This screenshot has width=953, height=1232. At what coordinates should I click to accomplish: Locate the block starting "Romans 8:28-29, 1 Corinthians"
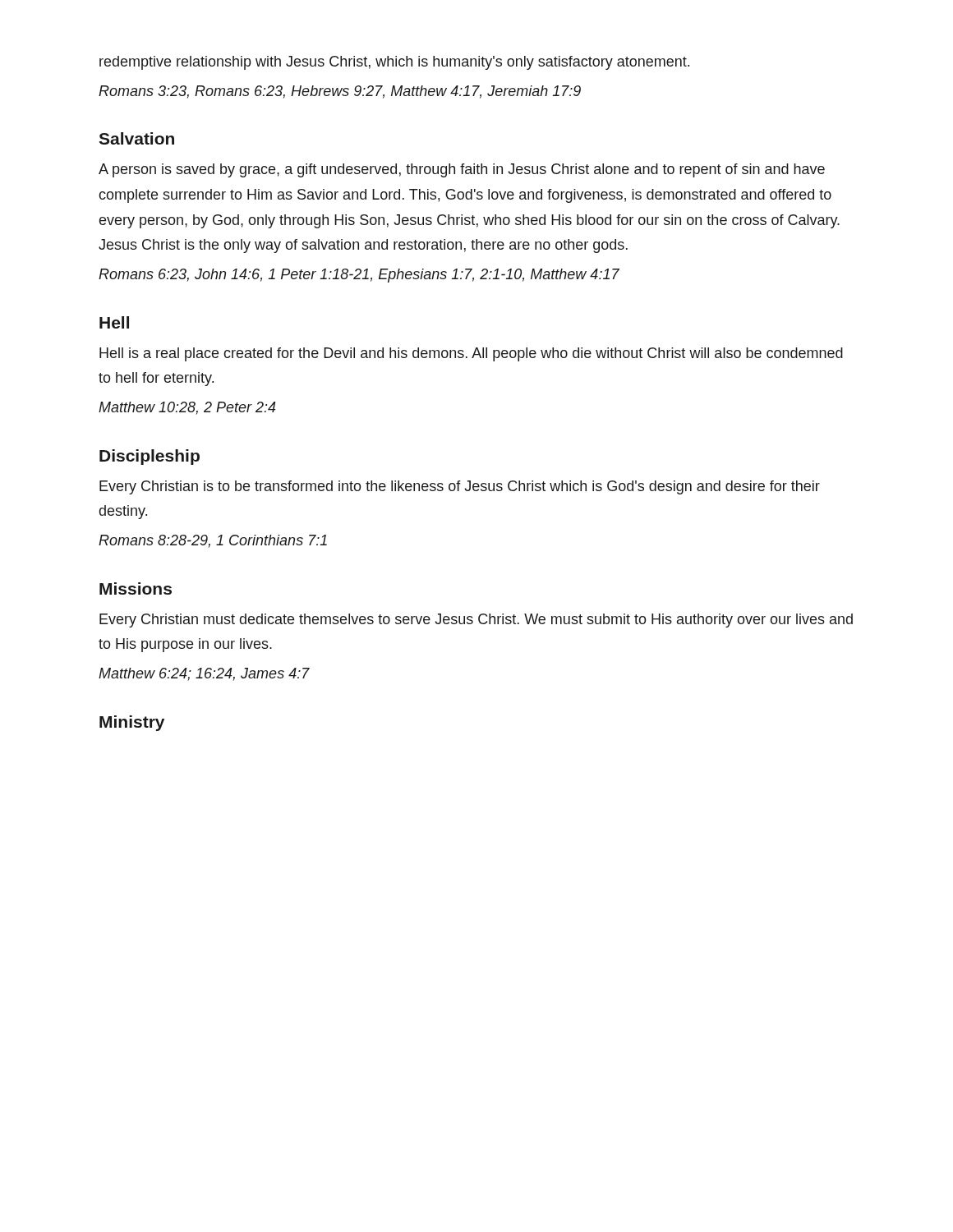pyautogui.click(x=213, y=540)
